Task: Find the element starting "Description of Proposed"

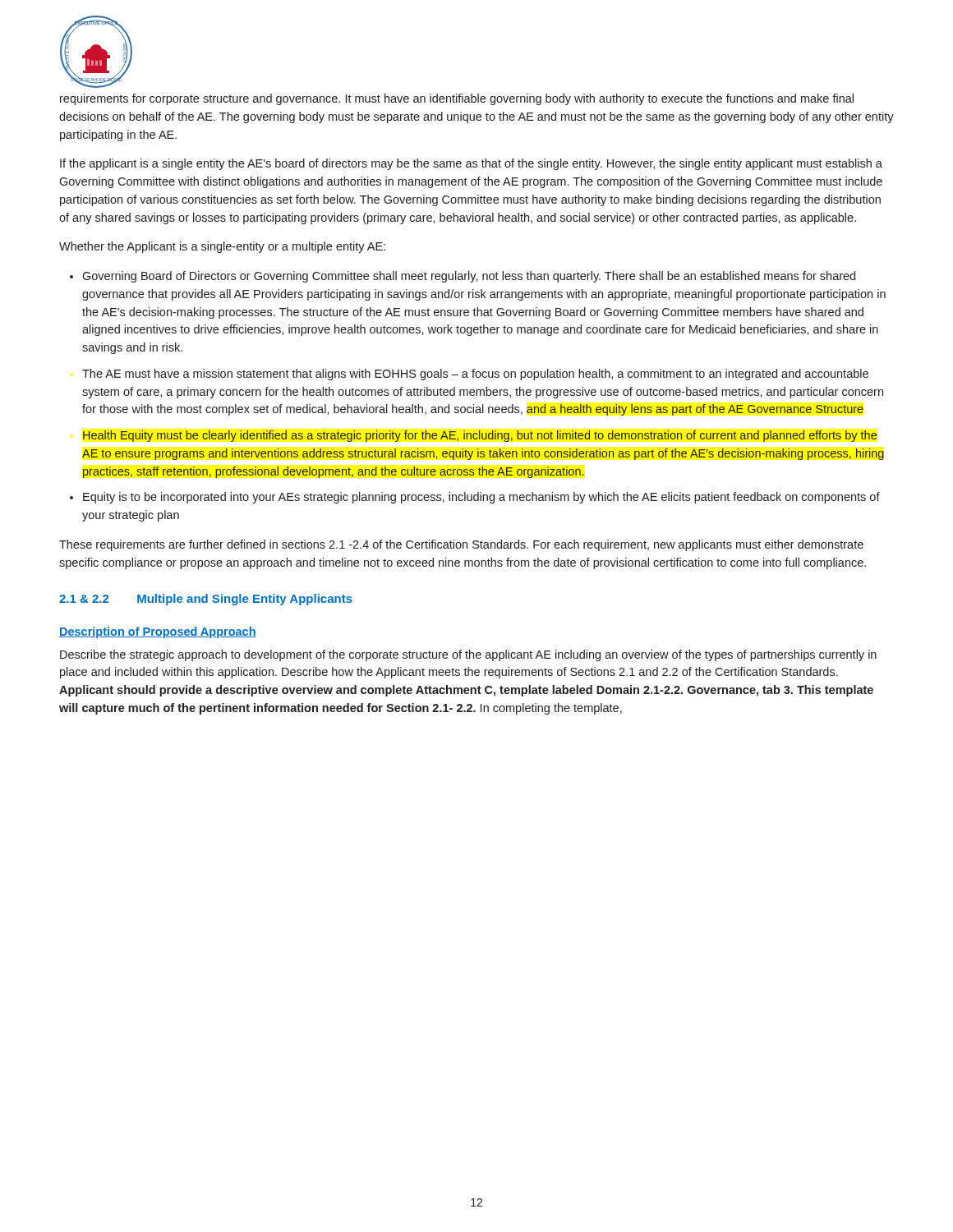Action: tap(158, 632)
